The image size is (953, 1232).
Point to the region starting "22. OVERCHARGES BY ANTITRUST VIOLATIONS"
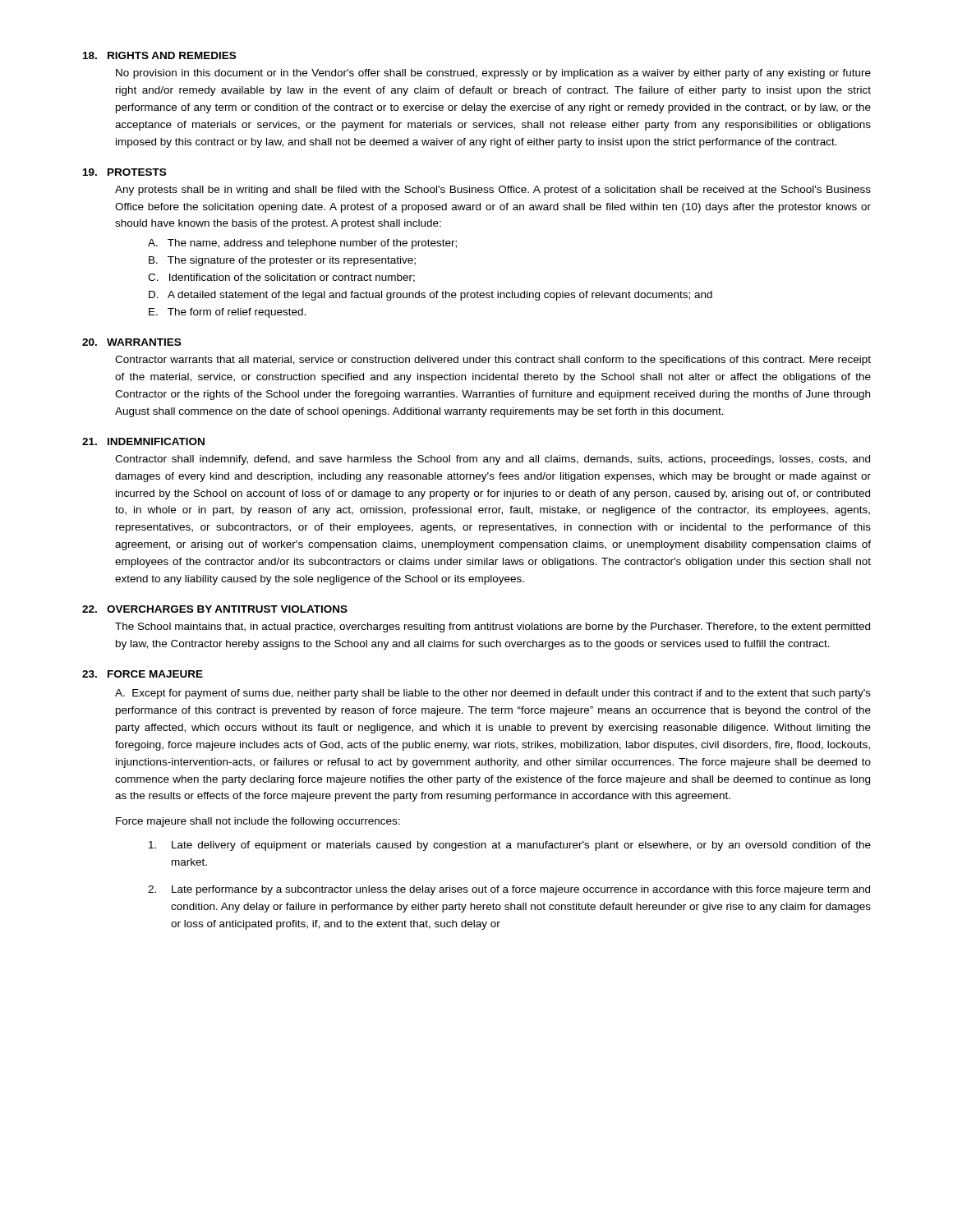pyautogui.click(x=215, y=609)
